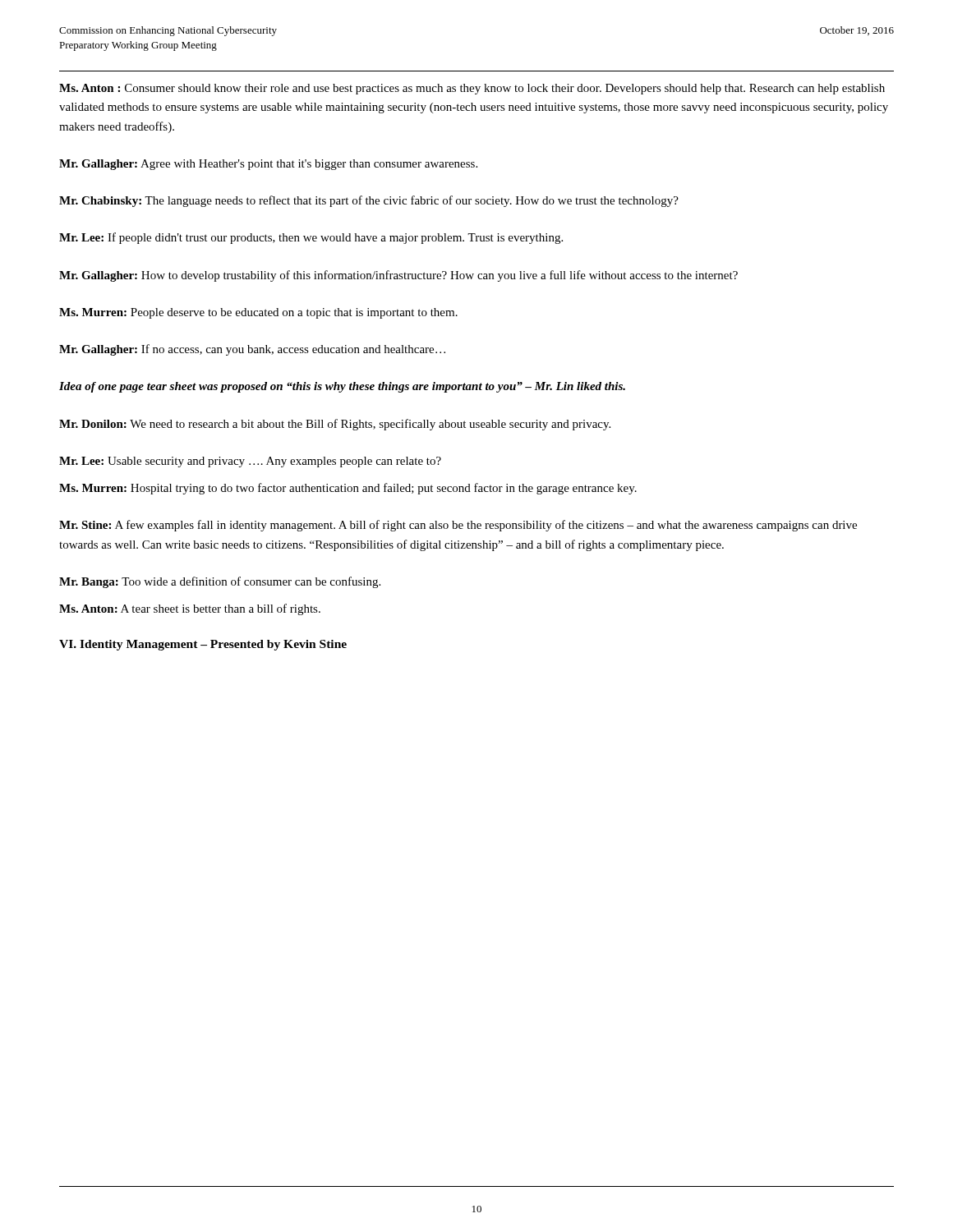
Task: Navigate to the passage starting "Ms. Anton: A tear sheet is"
Action: 190,609
